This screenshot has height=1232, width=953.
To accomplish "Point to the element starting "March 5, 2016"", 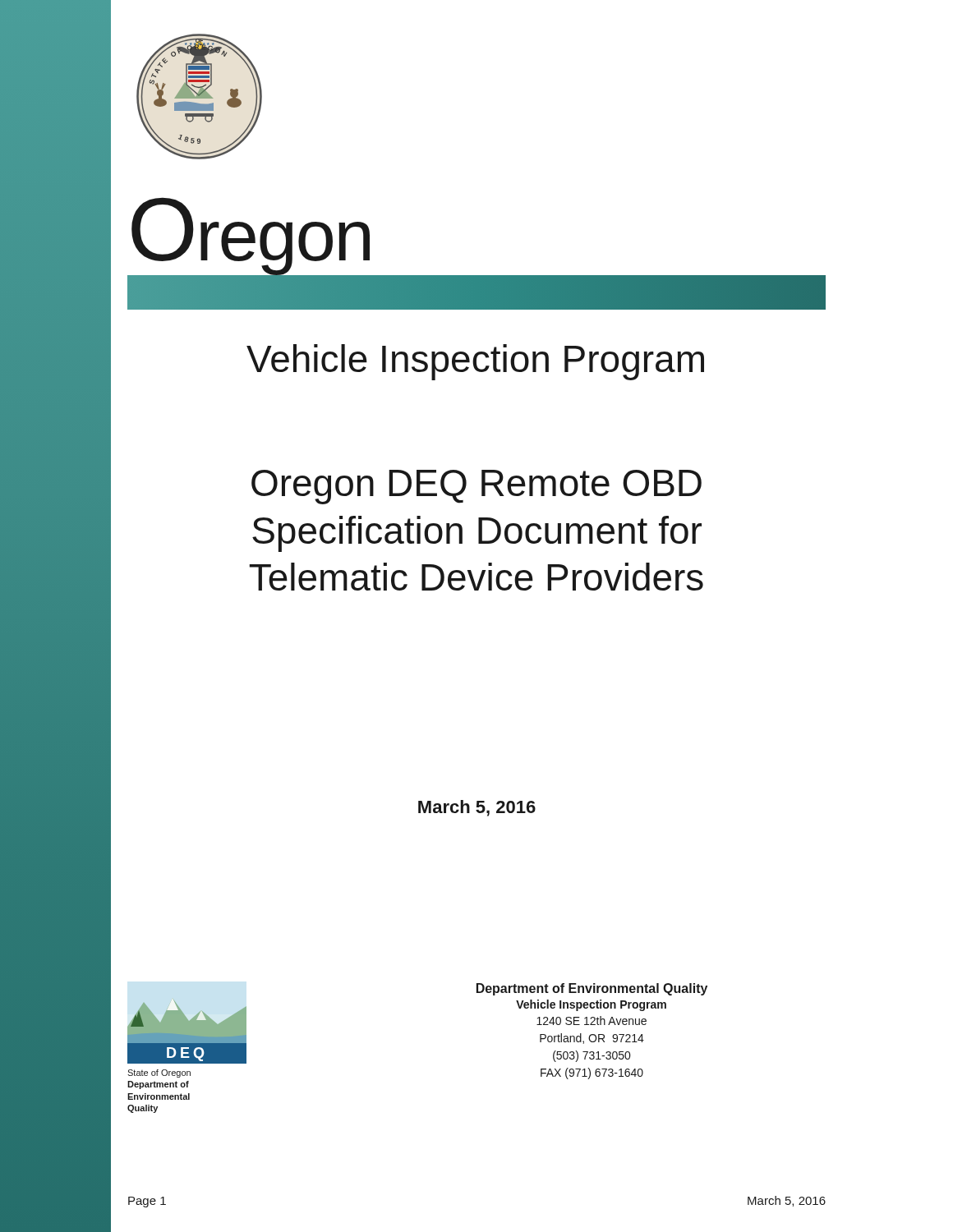I will 476,807.
